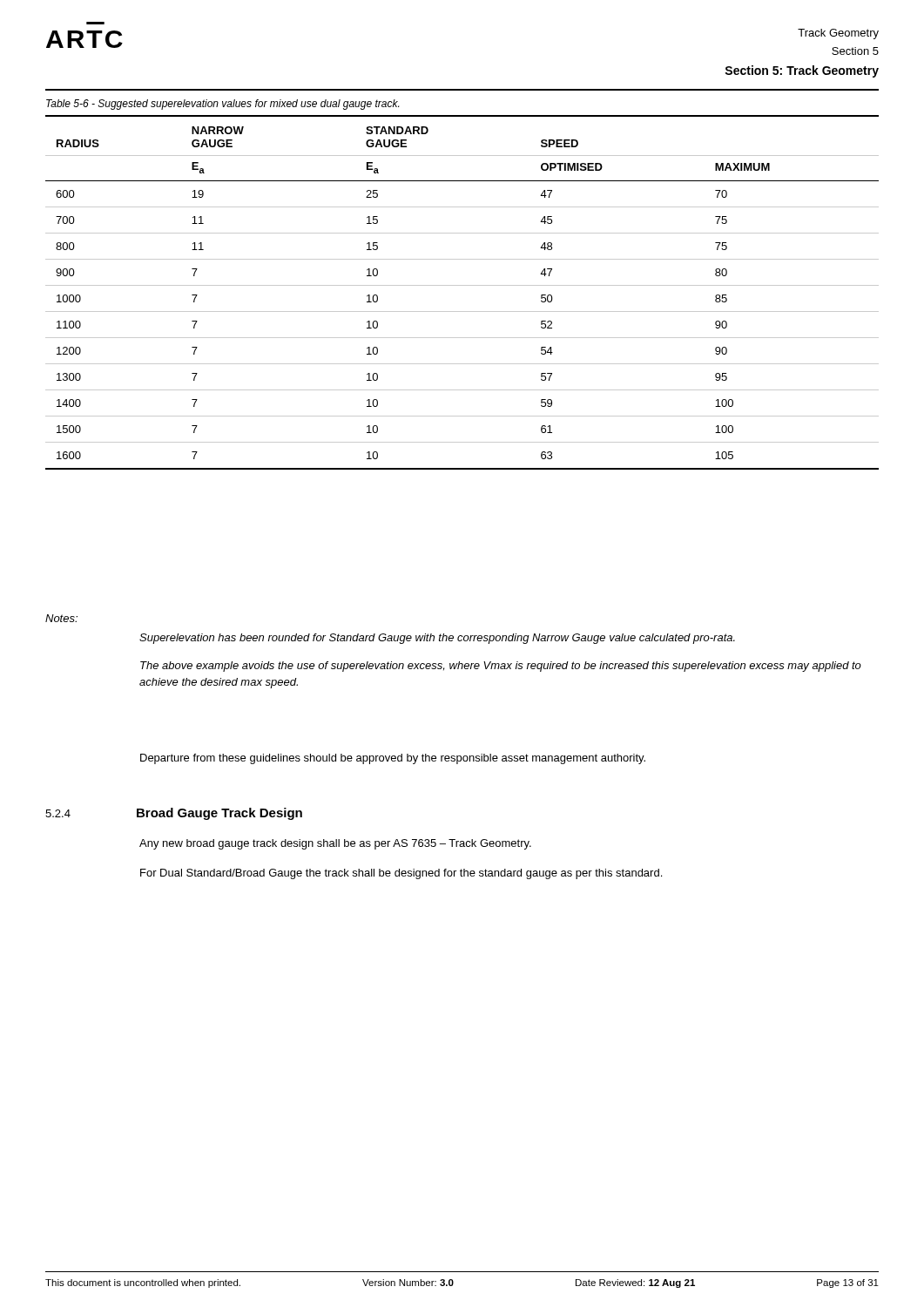Click on the text block that says "Superelevation has been rounded for Standard Gauge"

click(509, 660)
